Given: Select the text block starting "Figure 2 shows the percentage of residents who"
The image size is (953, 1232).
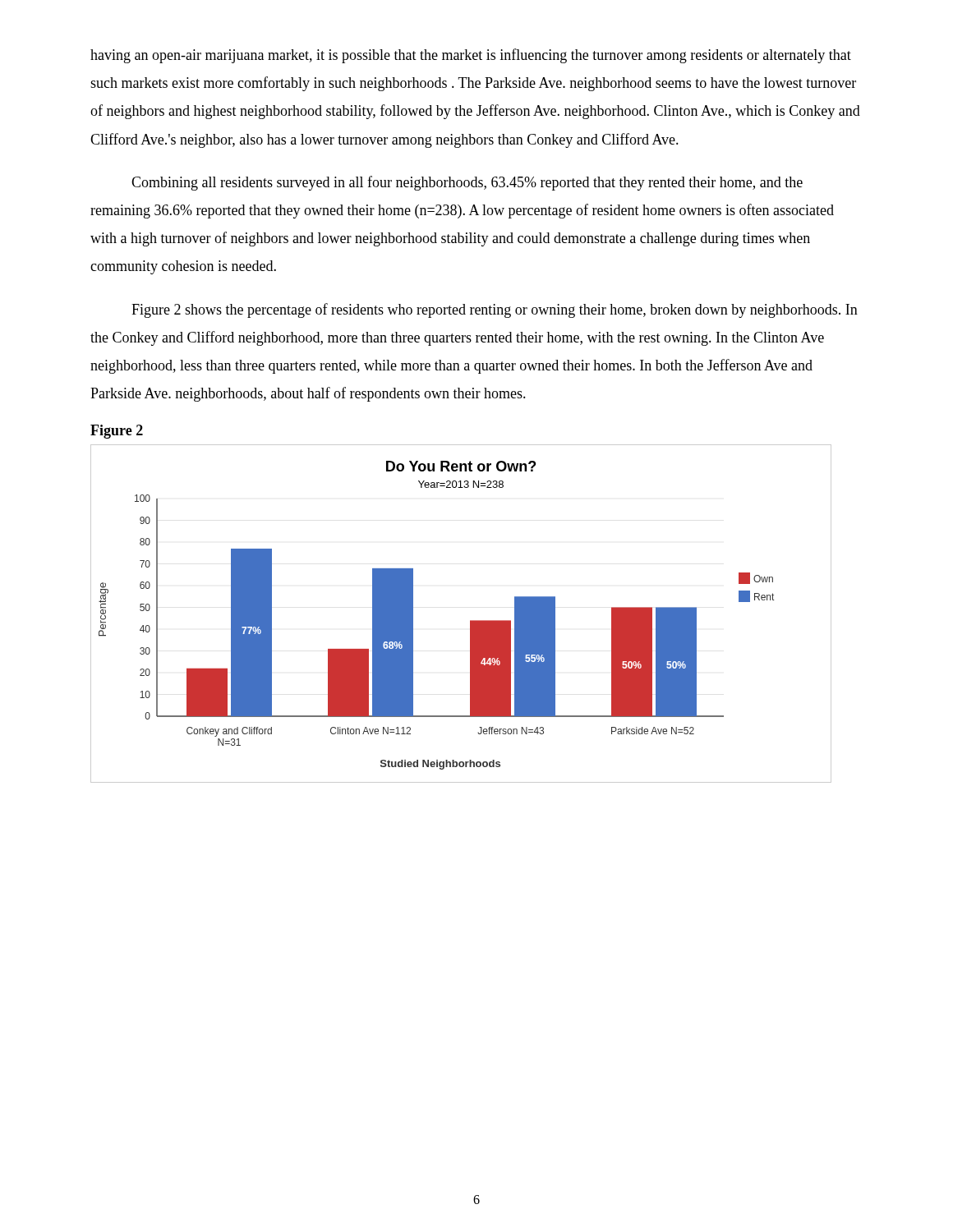Looking at the screenshot, I should (476, 351).
